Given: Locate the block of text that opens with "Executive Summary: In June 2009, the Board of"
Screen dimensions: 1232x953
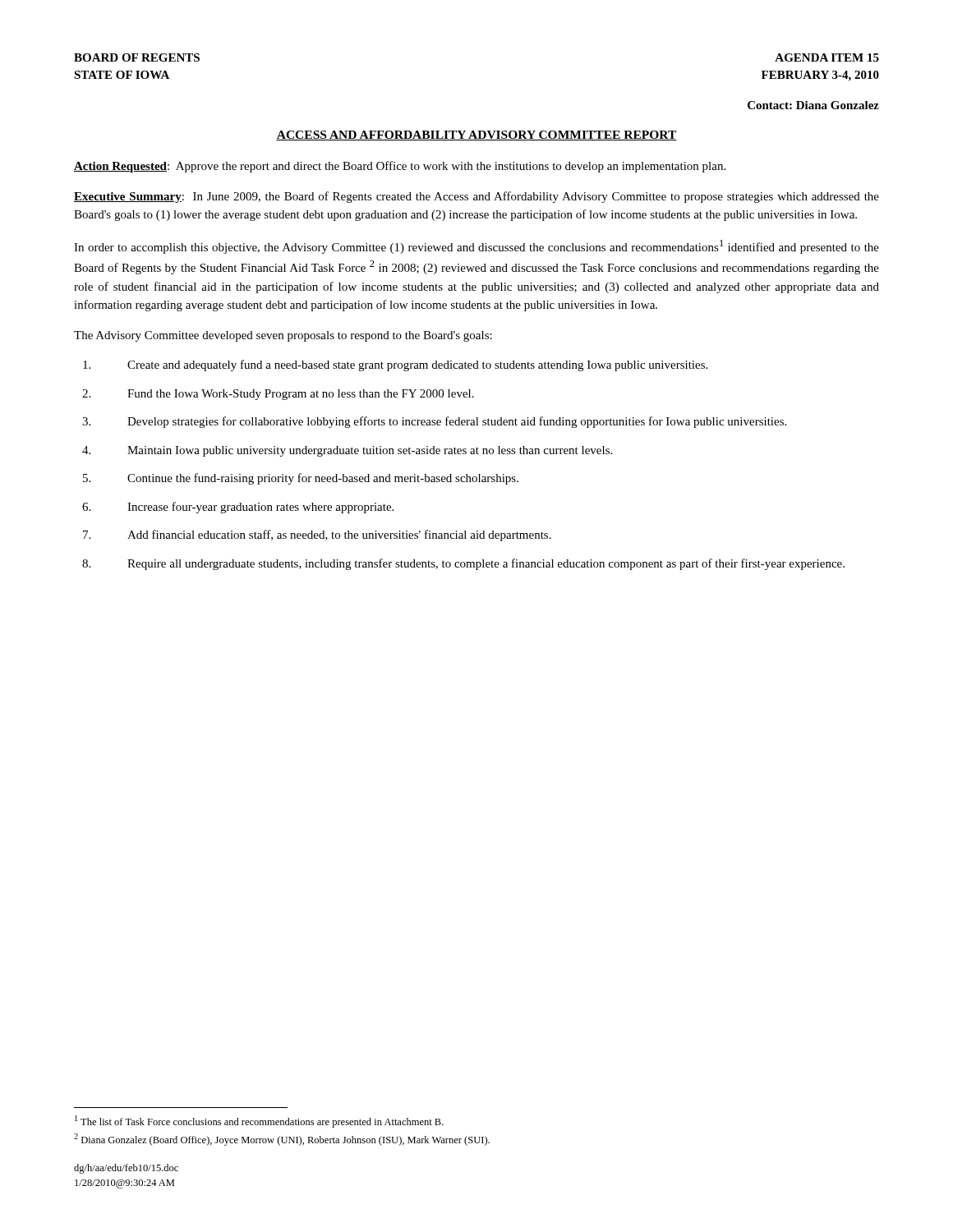Looking at the screenshot, I should (x=476, y=205).
